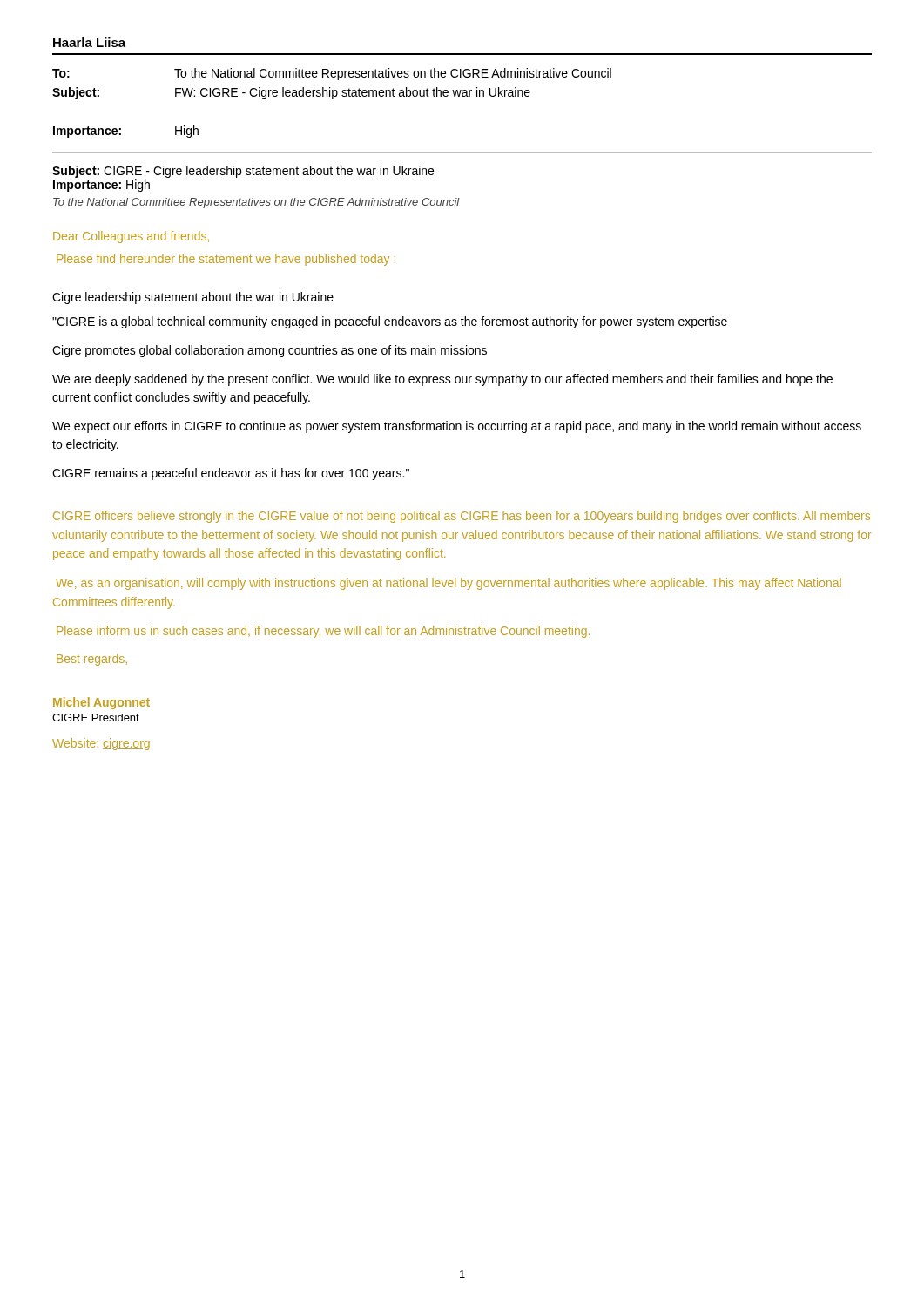Image resolution: width=924 pixels, height=1307 pixels.
Task: Locate the passage starting "We, as an organisation, will"
Action: point(447,592)
